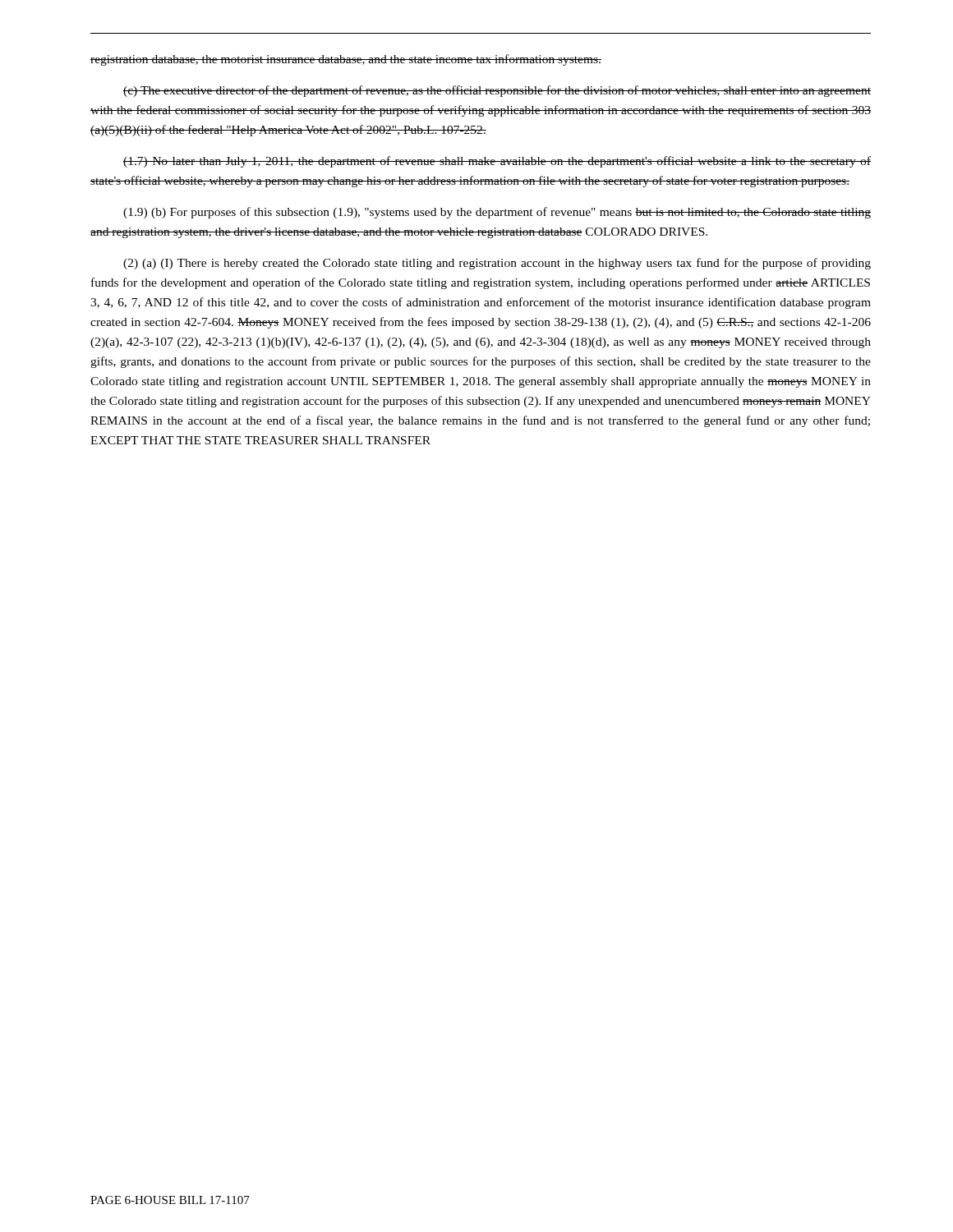Screen dimensions: 1232x953
Task: Locate the text block with the text "registration database, the motorist insurance database, and"
Action: (x=481, y=59)
